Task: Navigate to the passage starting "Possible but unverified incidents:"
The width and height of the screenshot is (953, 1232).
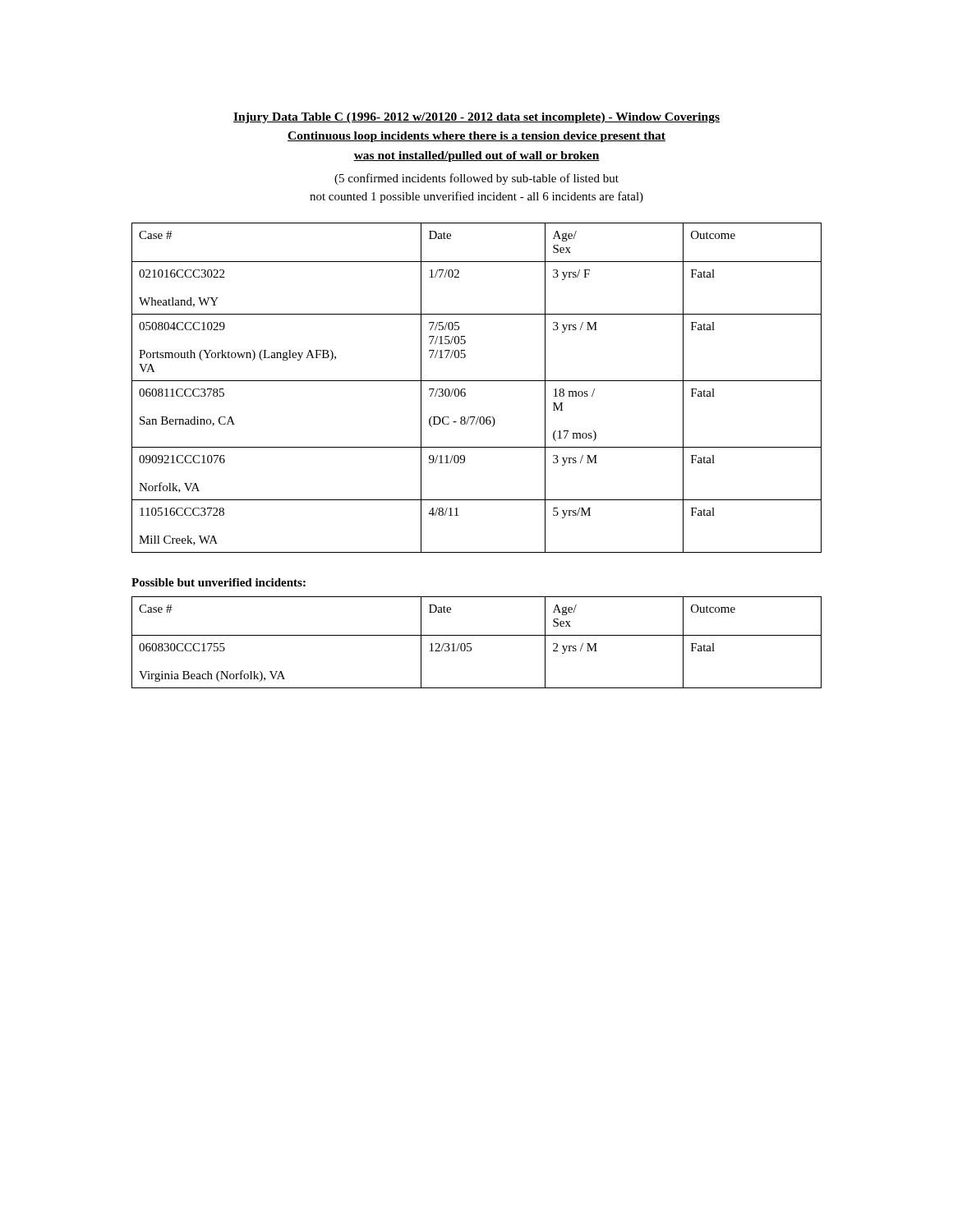Action: 219,582
